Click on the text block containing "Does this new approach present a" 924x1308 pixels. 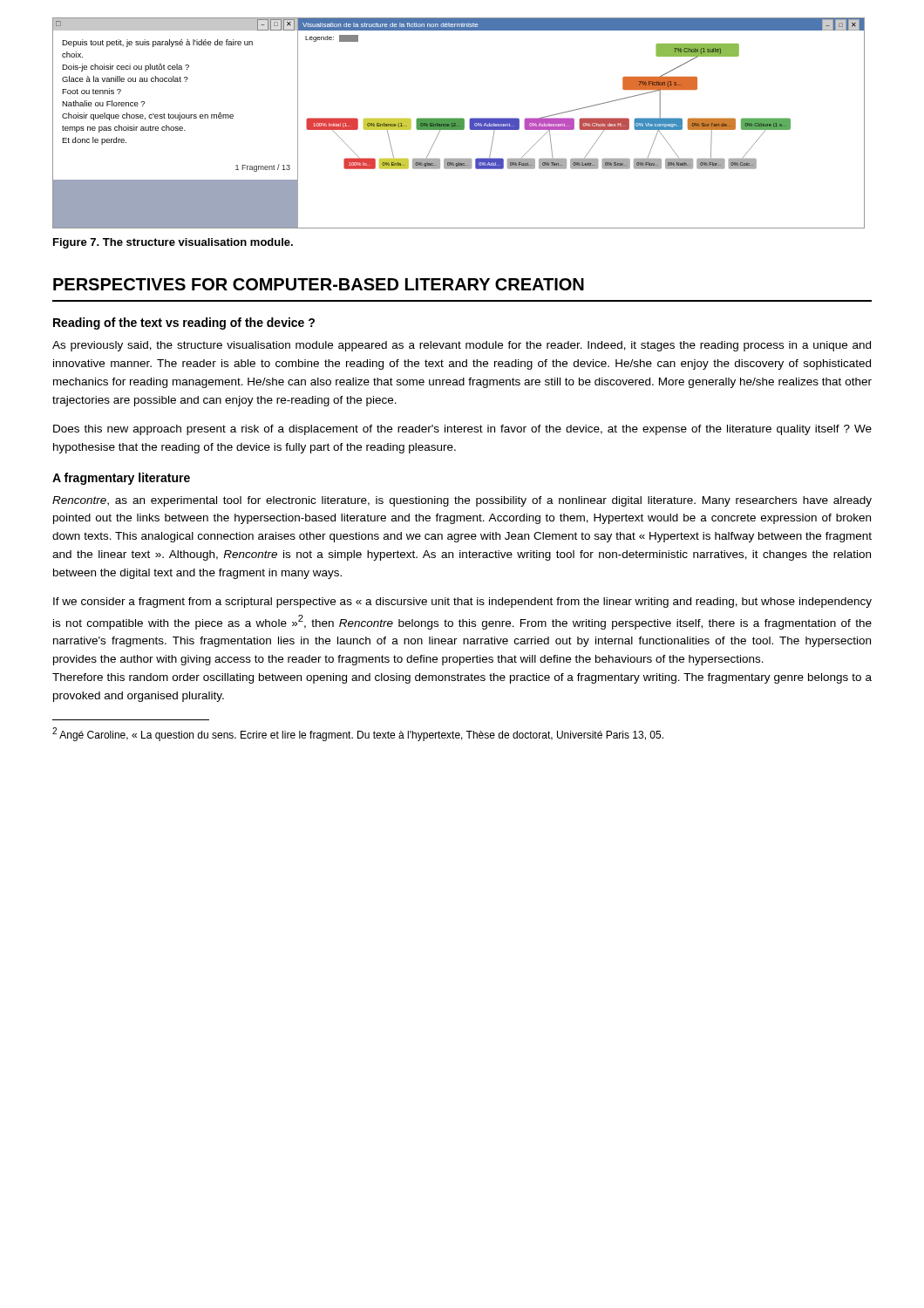[462, 437]
